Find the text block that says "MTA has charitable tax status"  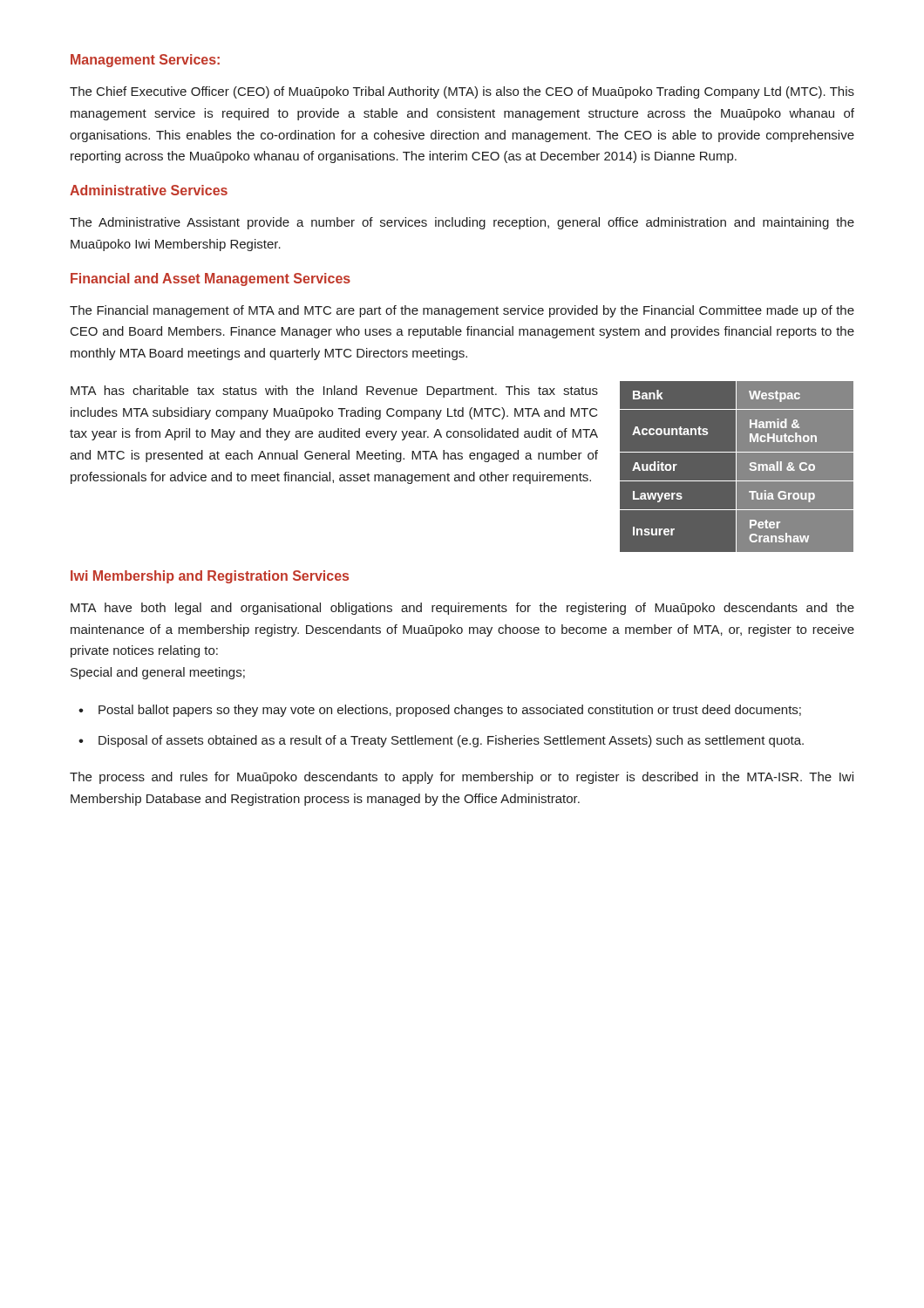click(334, 433)
